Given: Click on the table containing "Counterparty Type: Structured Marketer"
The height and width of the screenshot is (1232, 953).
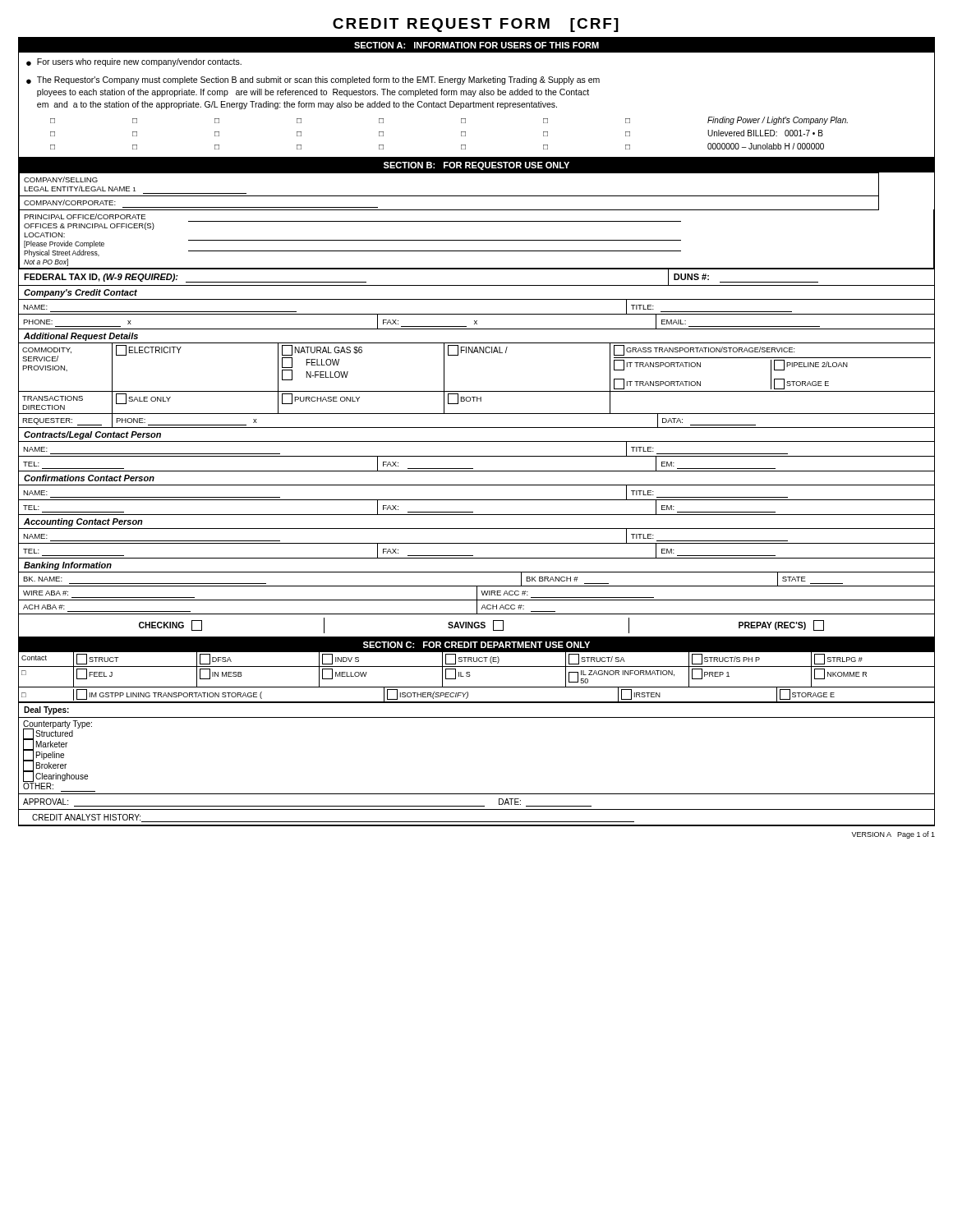Looking at the screenshot, I should click(x=476, y=772).
